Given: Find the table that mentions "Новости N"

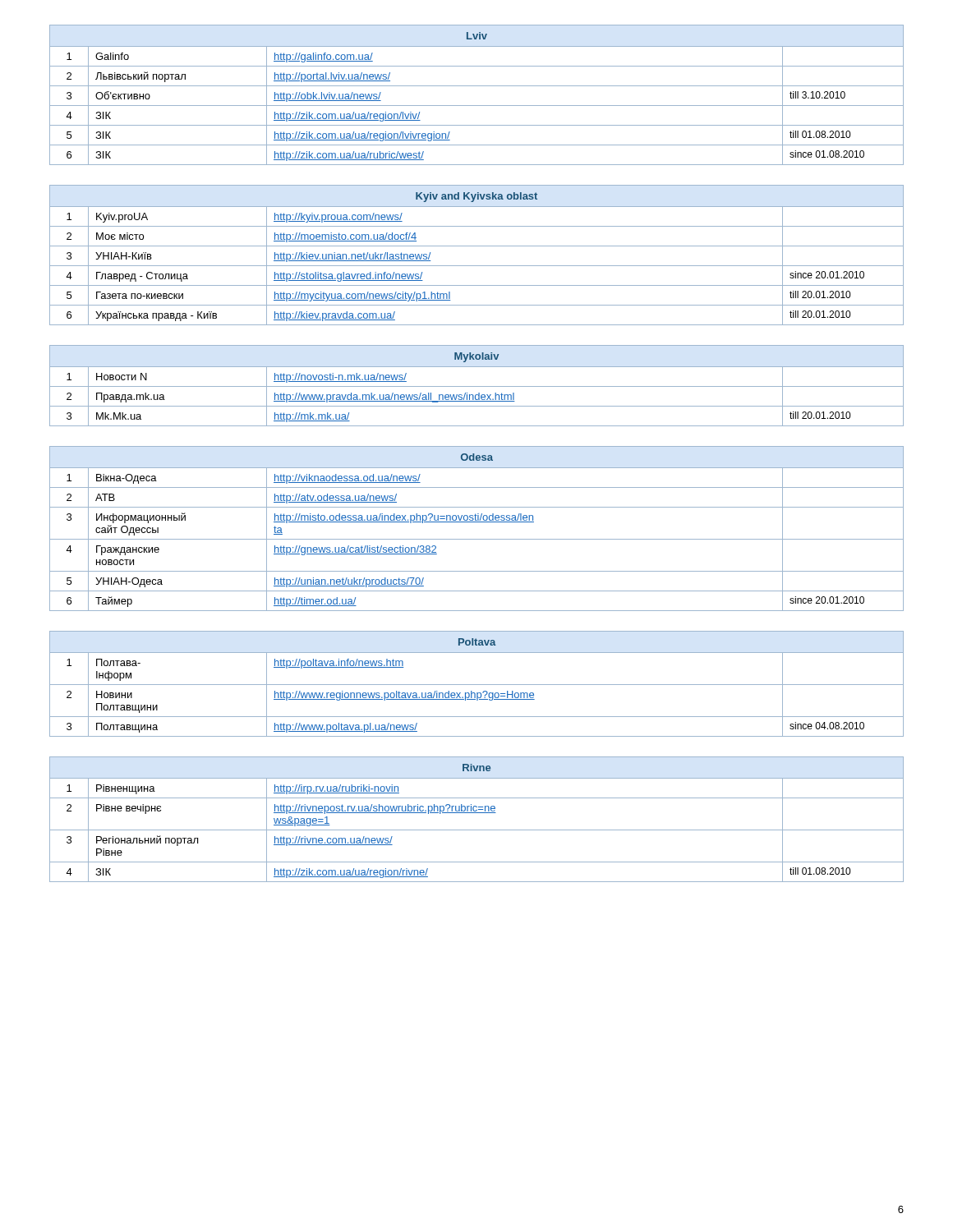Looking at the screenshot, I should pyautogui.click(x=476, y=386).
